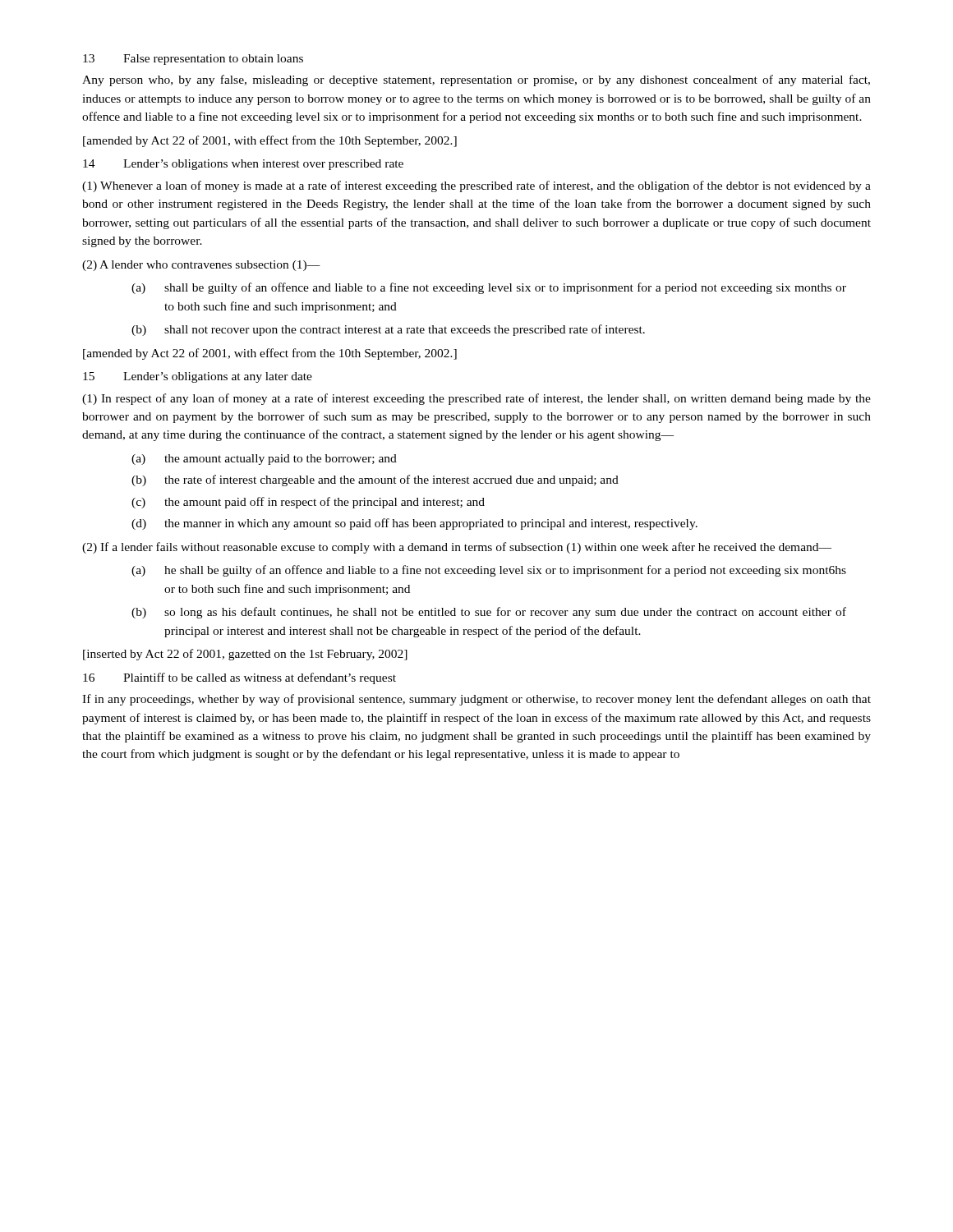The width and height of the screenshot is (953, 1232).
Task: Find the block on this page that starts "(2) If a lender"
Action: (457, 546)
